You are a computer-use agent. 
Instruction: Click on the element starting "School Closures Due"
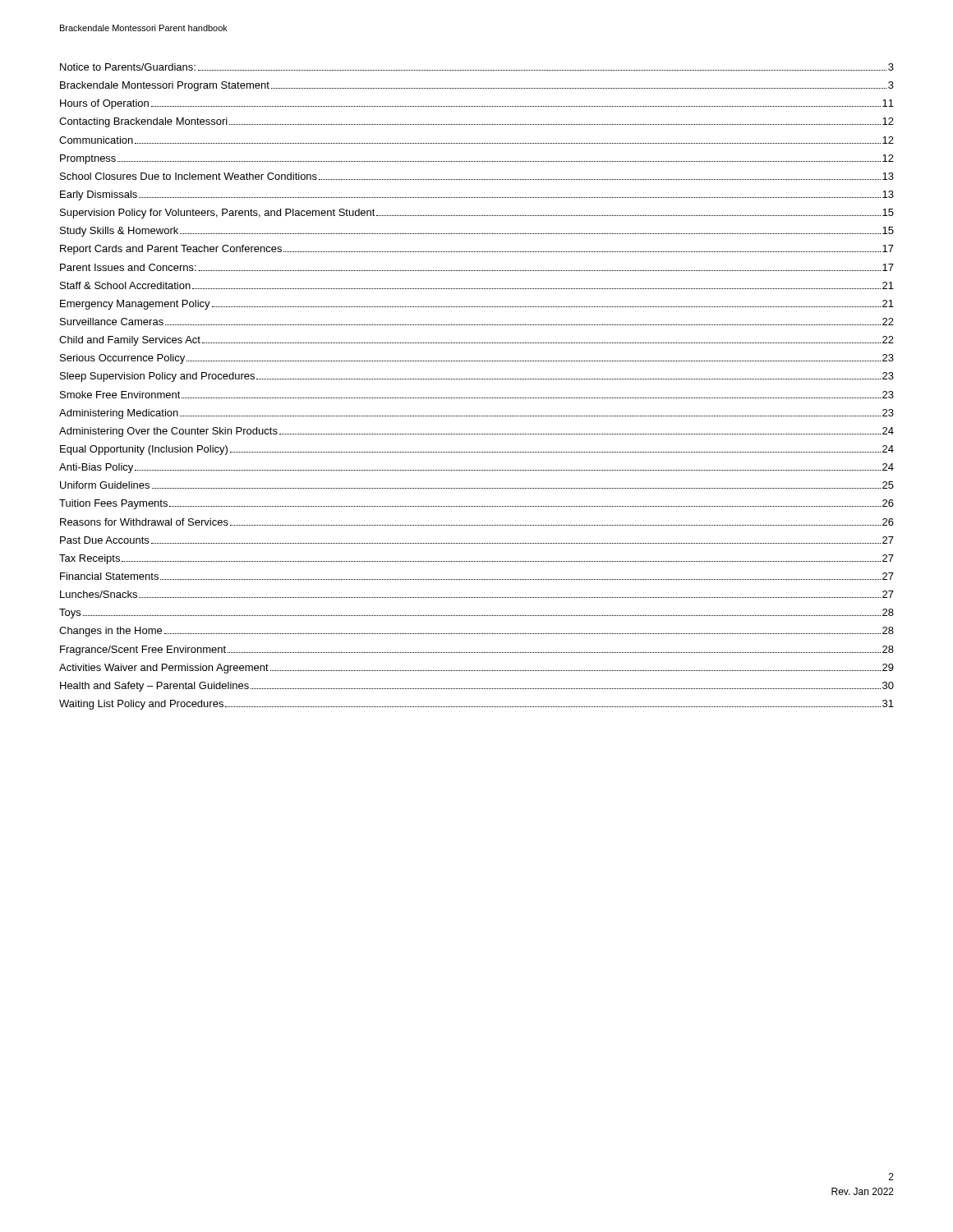tap(476, 177)
